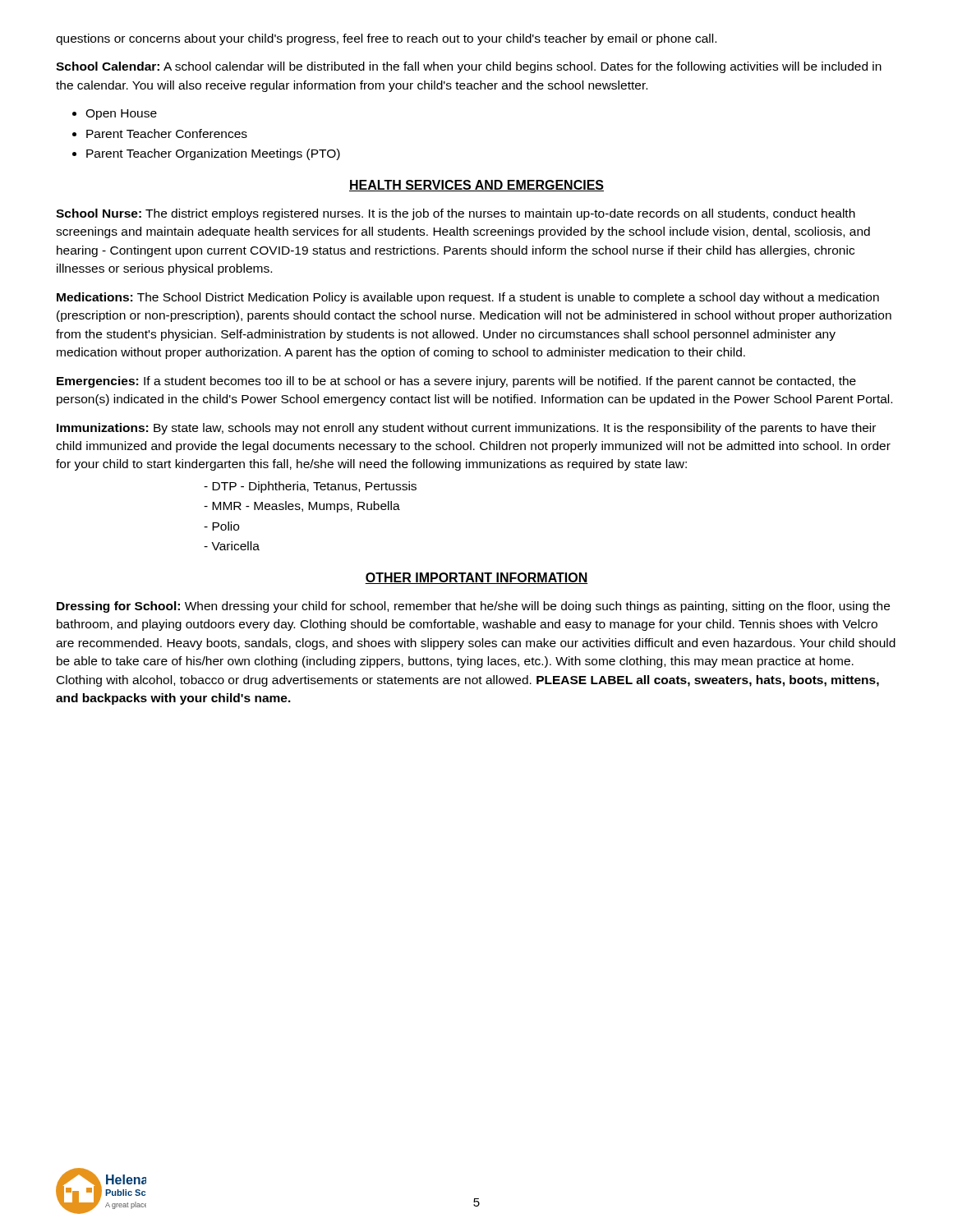Locate the block of text that opens with "questions or concerns about your child's"
Viewport: 953px width, 1232px height.
(476, 39)
